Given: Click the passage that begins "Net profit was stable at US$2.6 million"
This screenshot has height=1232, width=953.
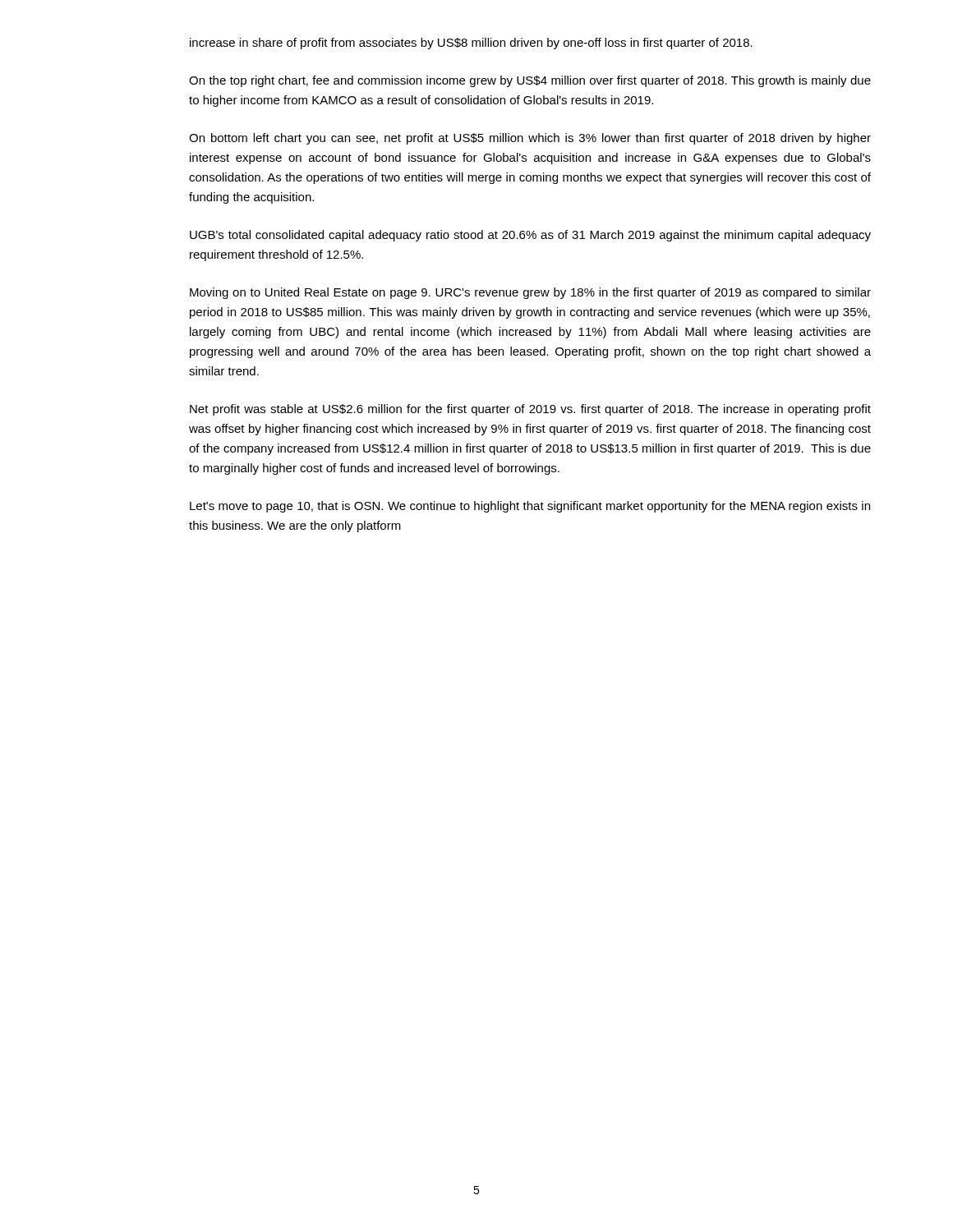Looking at the screenshot, I should (530, 438).
